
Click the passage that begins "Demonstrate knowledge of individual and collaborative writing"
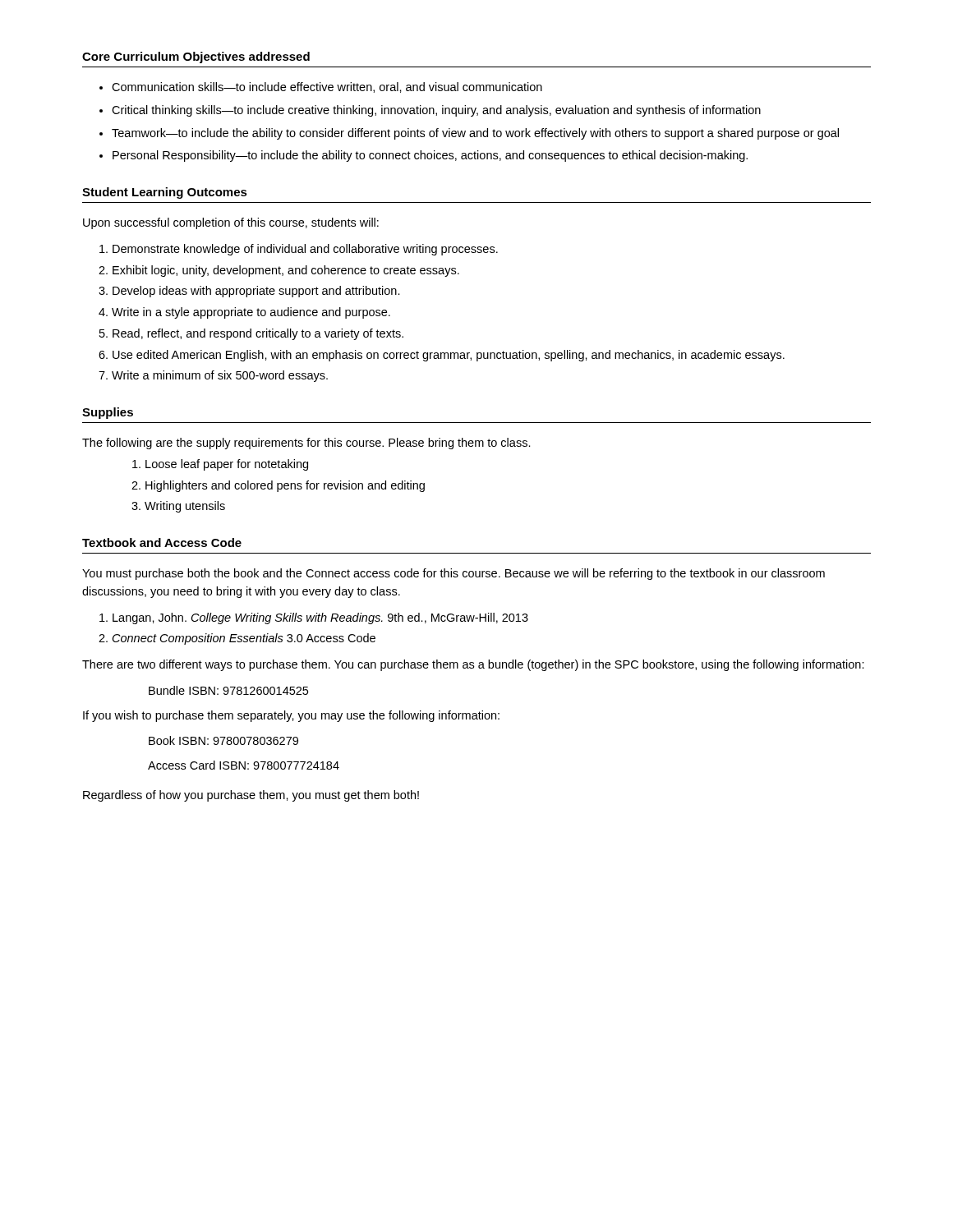click(x=305, y=249)
